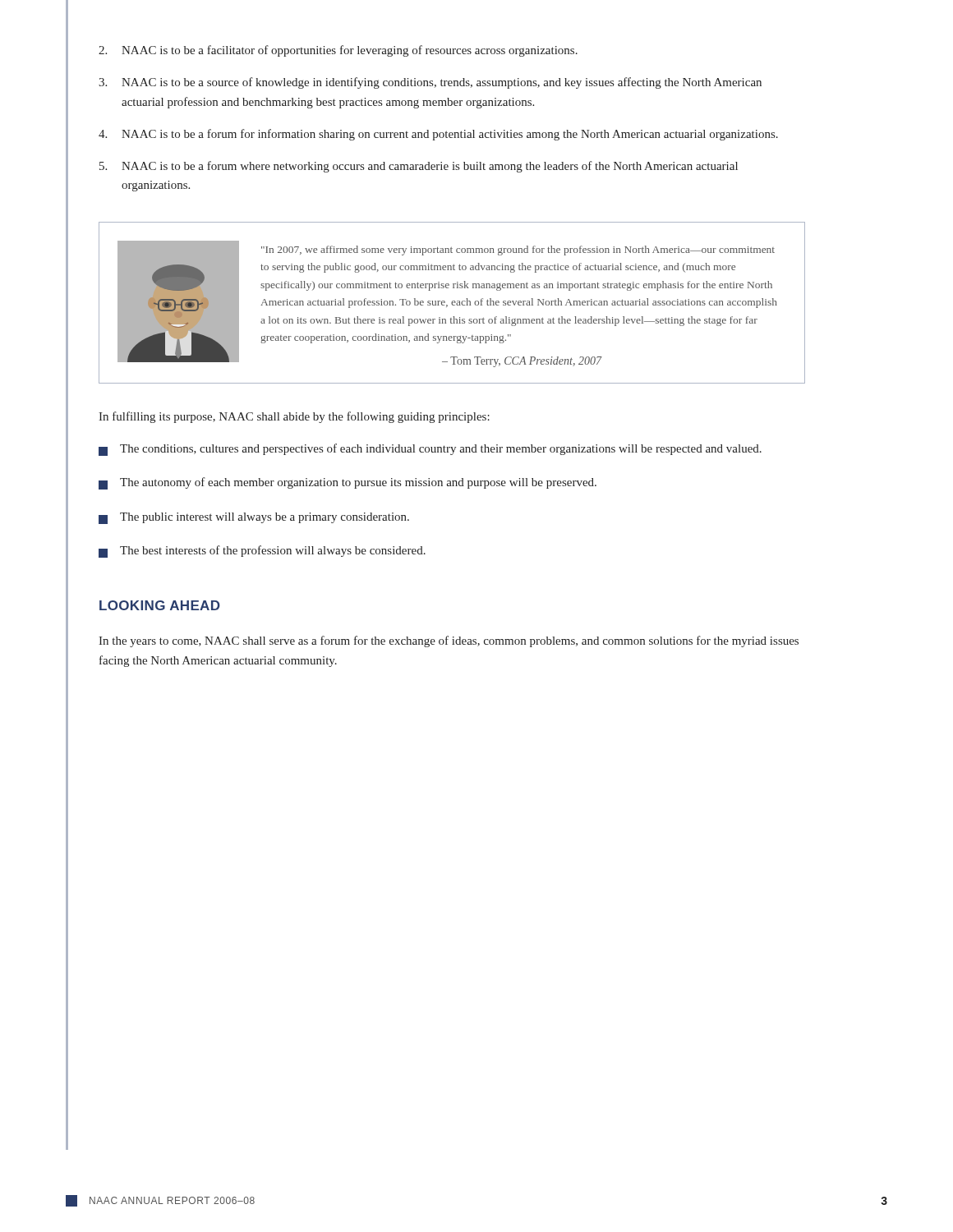Click on the list item containing "4. NAAC is to"
This screenshot has width=953, height=1232.
[438, 134]
